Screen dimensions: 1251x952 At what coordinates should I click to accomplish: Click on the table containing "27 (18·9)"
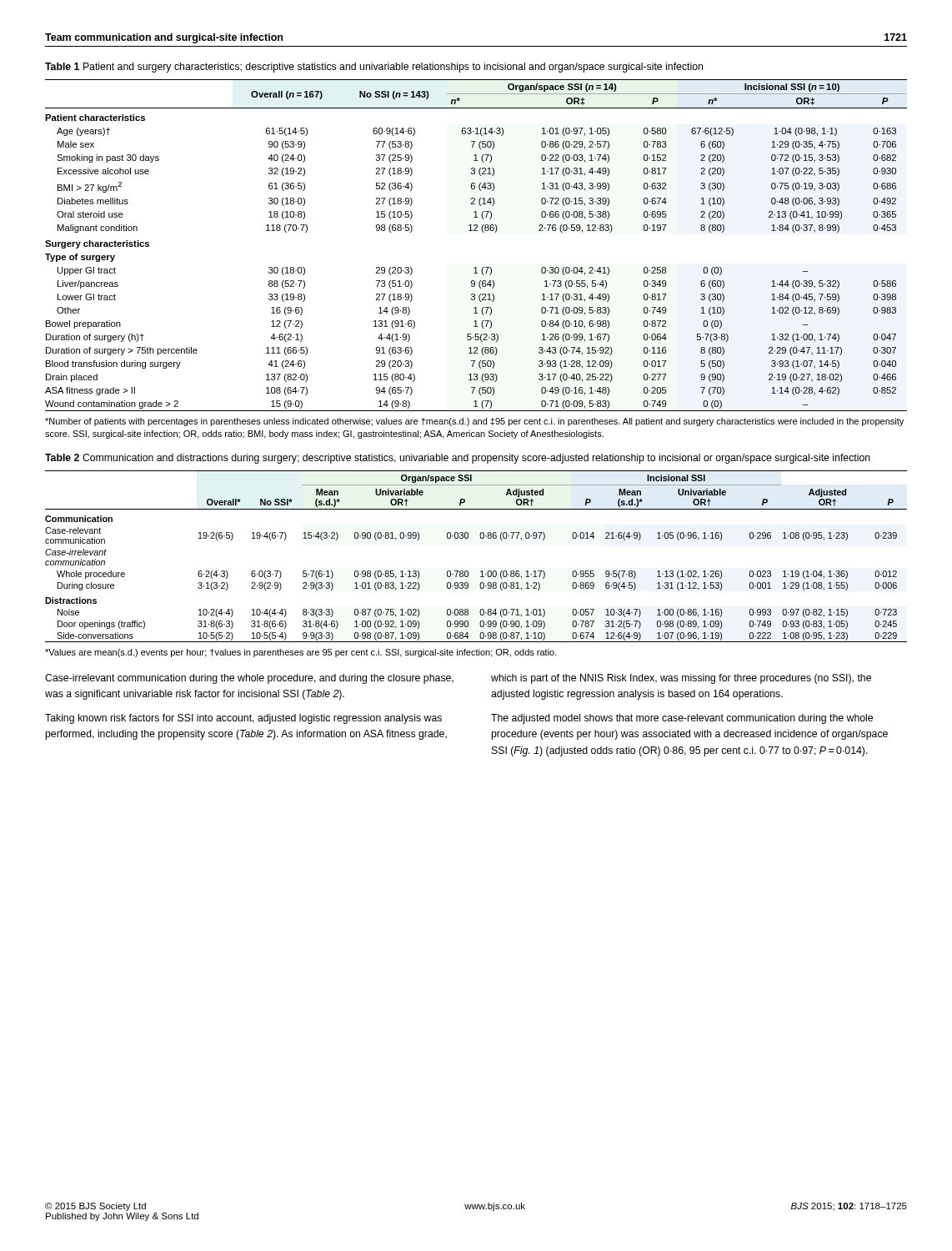(476, 245)
